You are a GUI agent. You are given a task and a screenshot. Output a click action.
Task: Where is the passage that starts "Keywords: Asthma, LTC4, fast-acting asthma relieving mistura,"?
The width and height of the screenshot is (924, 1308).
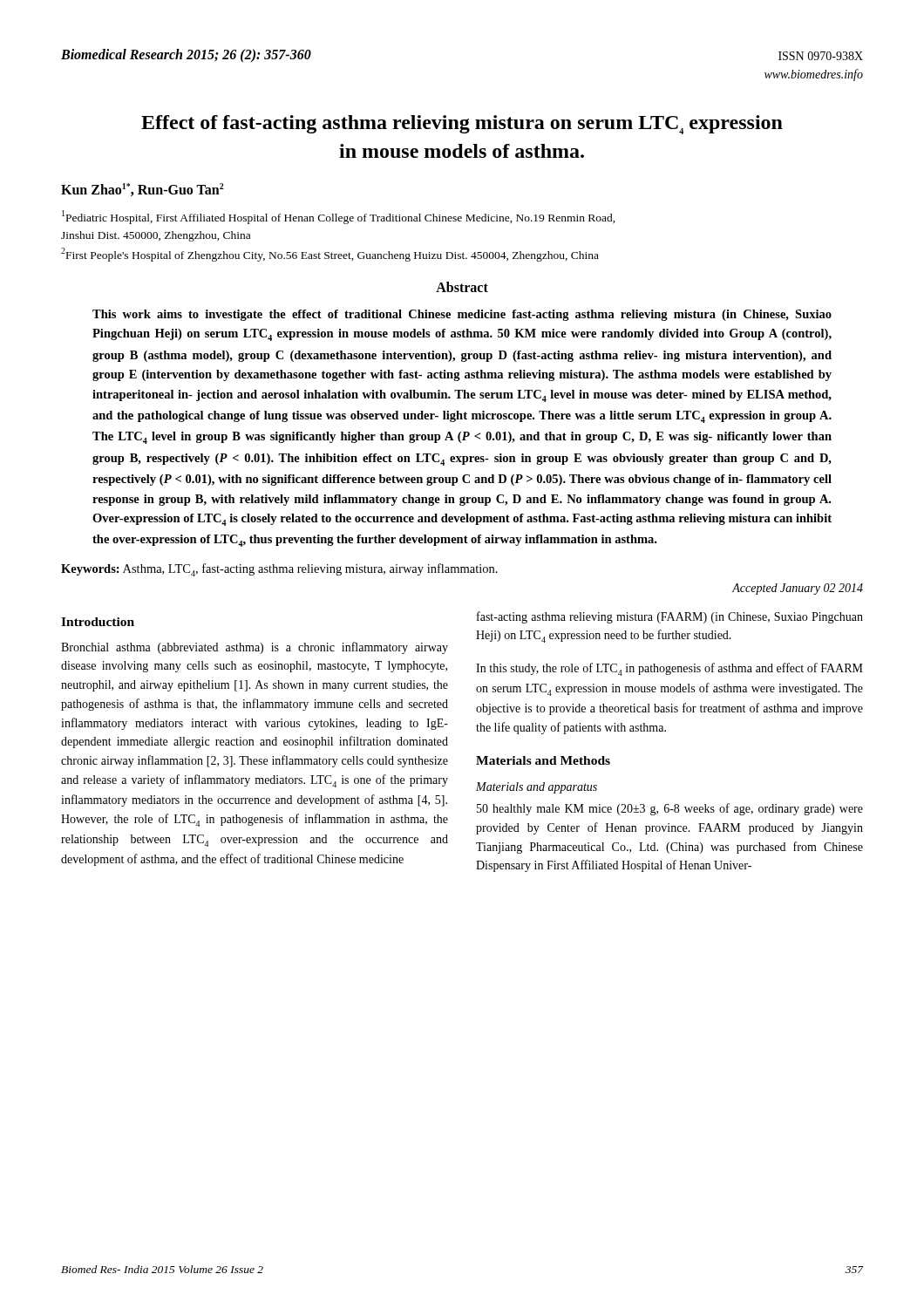click(x=280, y=570)
